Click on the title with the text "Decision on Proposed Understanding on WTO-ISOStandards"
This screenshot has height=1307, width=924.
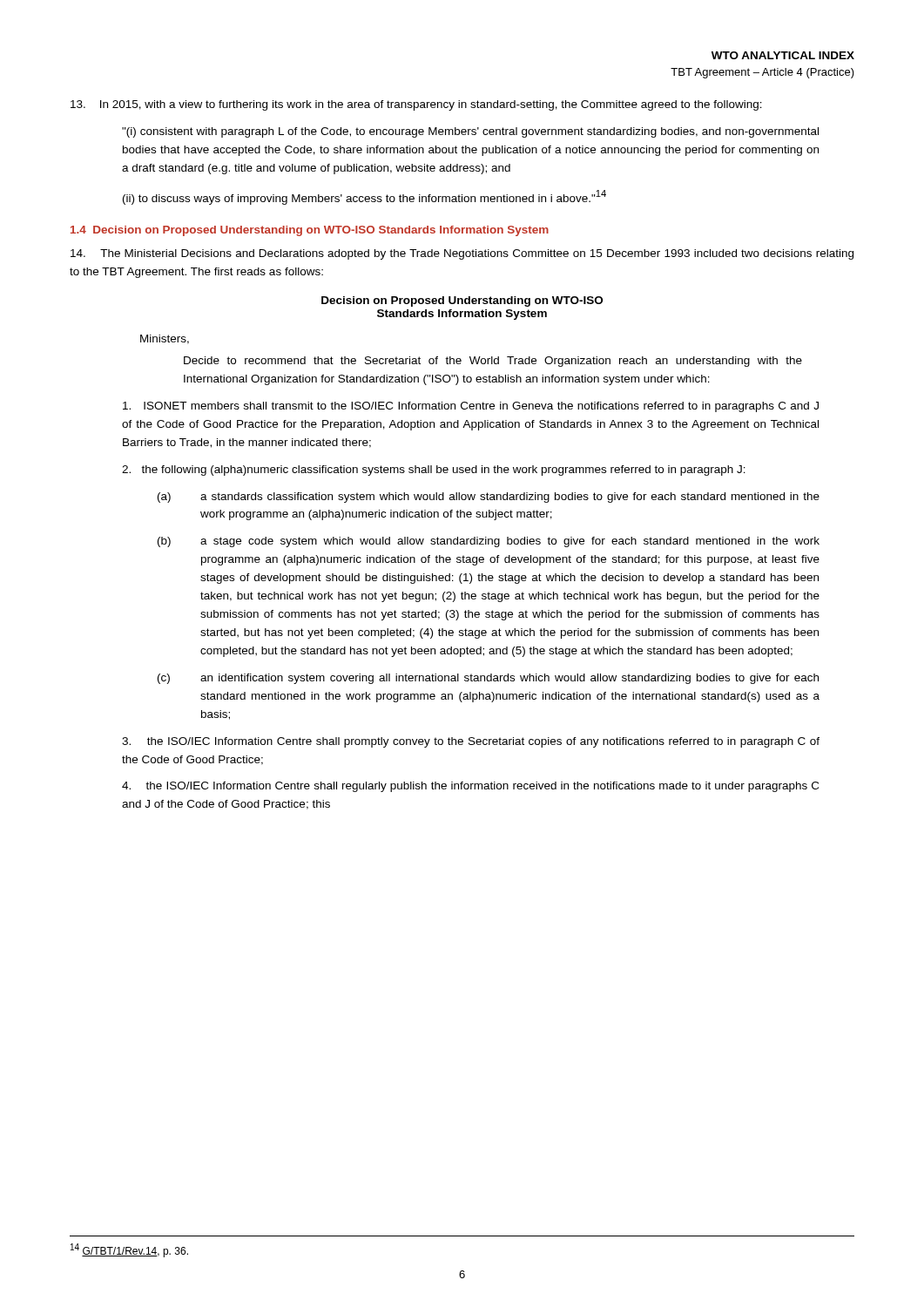click(x=462, y=307)
